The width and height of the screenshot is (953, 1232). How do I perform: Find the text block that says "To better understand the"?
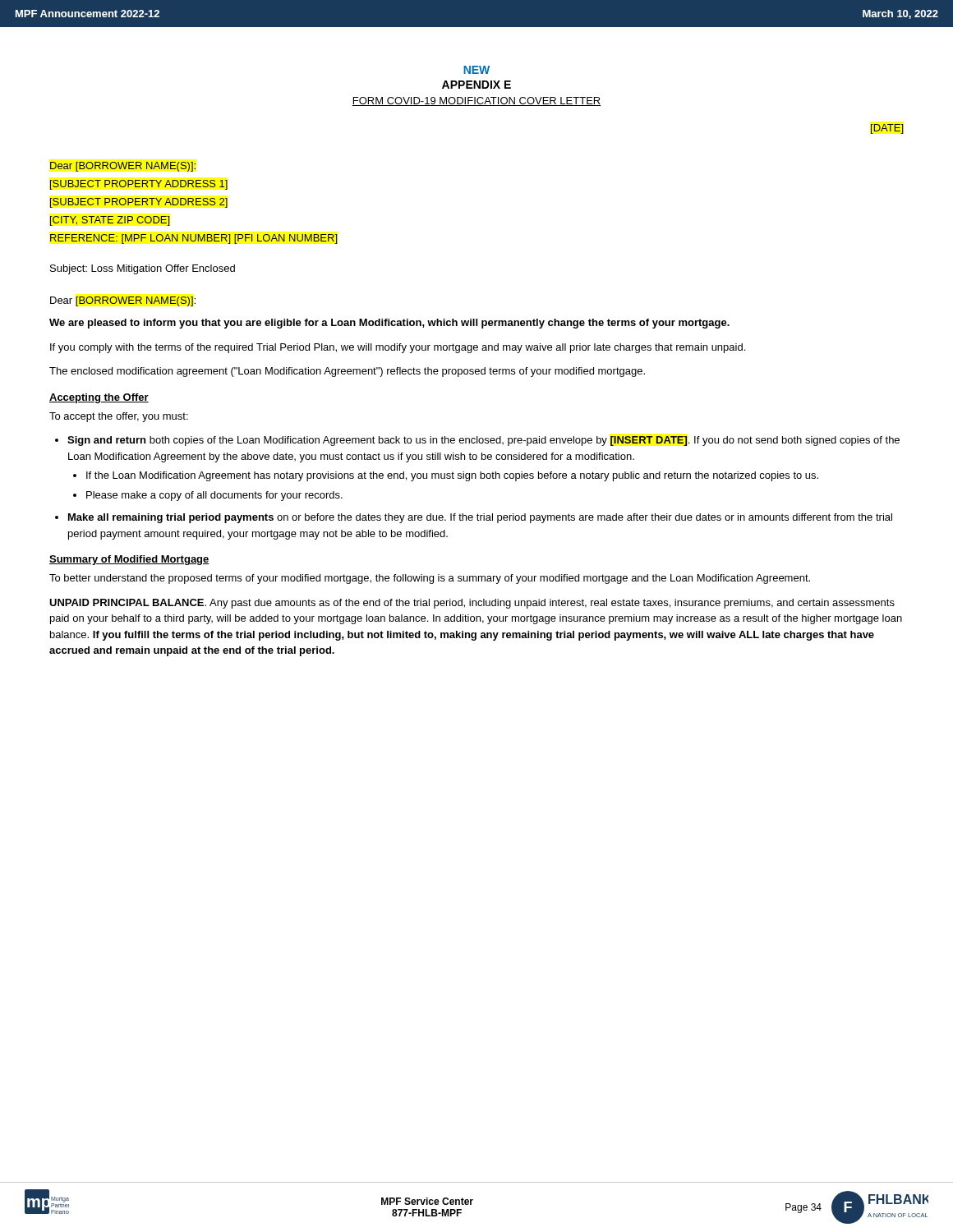(430, 578)
